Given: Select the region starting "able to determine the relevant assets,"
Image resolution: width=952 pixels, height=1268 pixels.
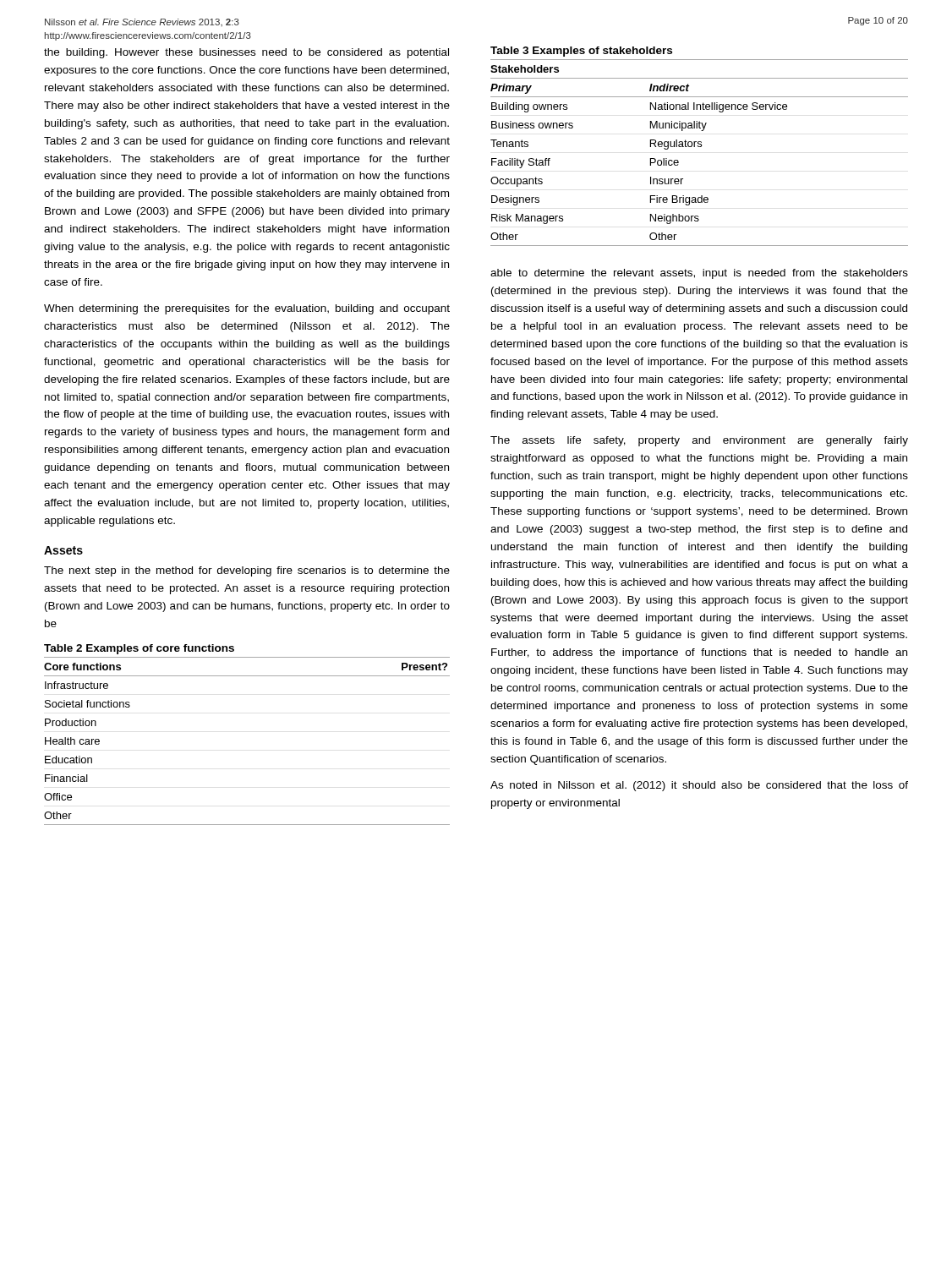Looking at the screenshot, I should [x=699, y=344].
